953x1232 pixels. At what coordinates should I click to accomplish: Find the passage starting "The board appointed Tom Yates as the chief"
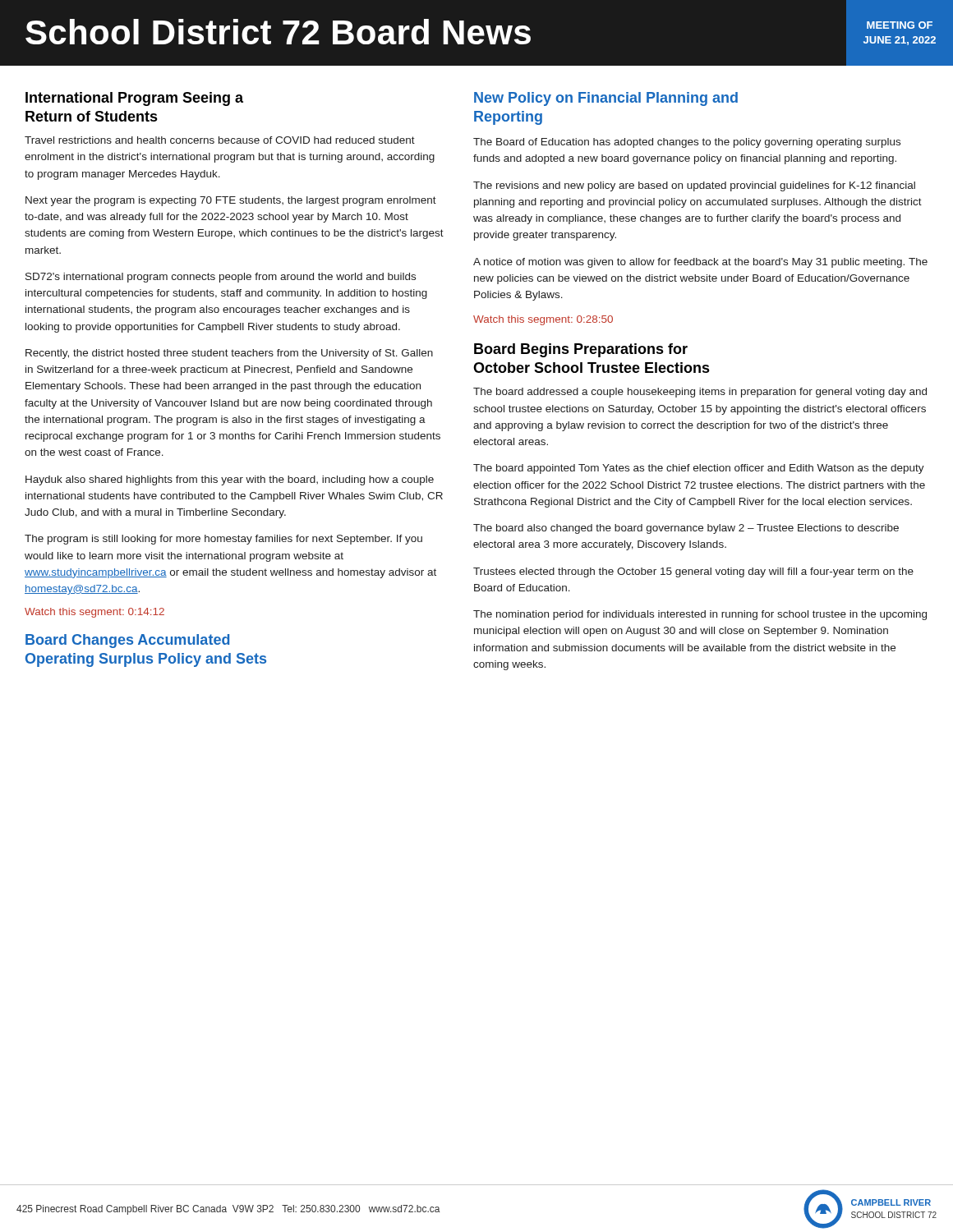pyautogui.click(x=699, y=485)
